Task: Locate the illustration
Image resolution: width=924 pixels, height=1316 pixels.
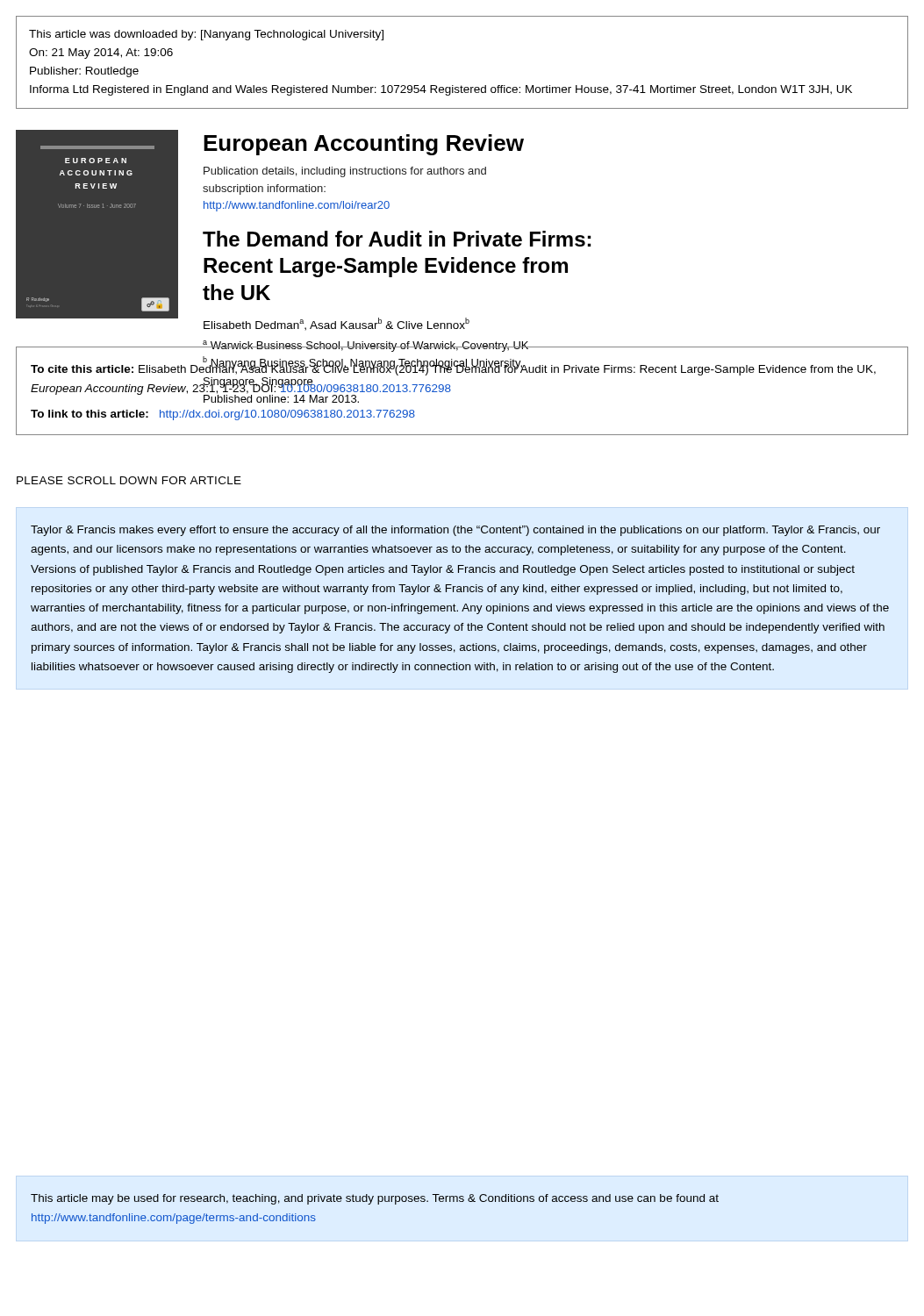Action: pos(97,224)
